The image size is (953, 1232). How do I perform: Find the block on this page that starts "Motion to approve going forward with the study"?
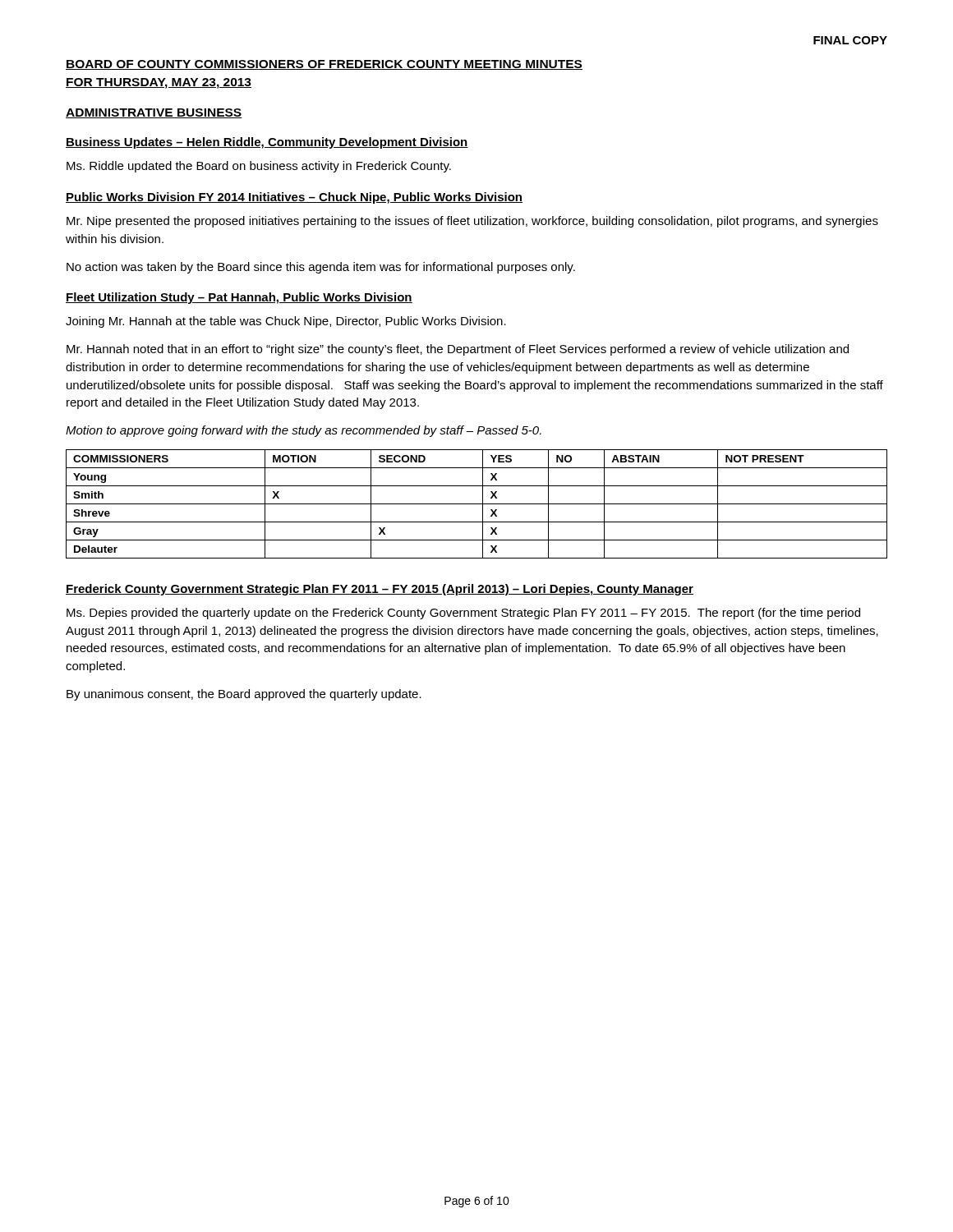[304, 430]
